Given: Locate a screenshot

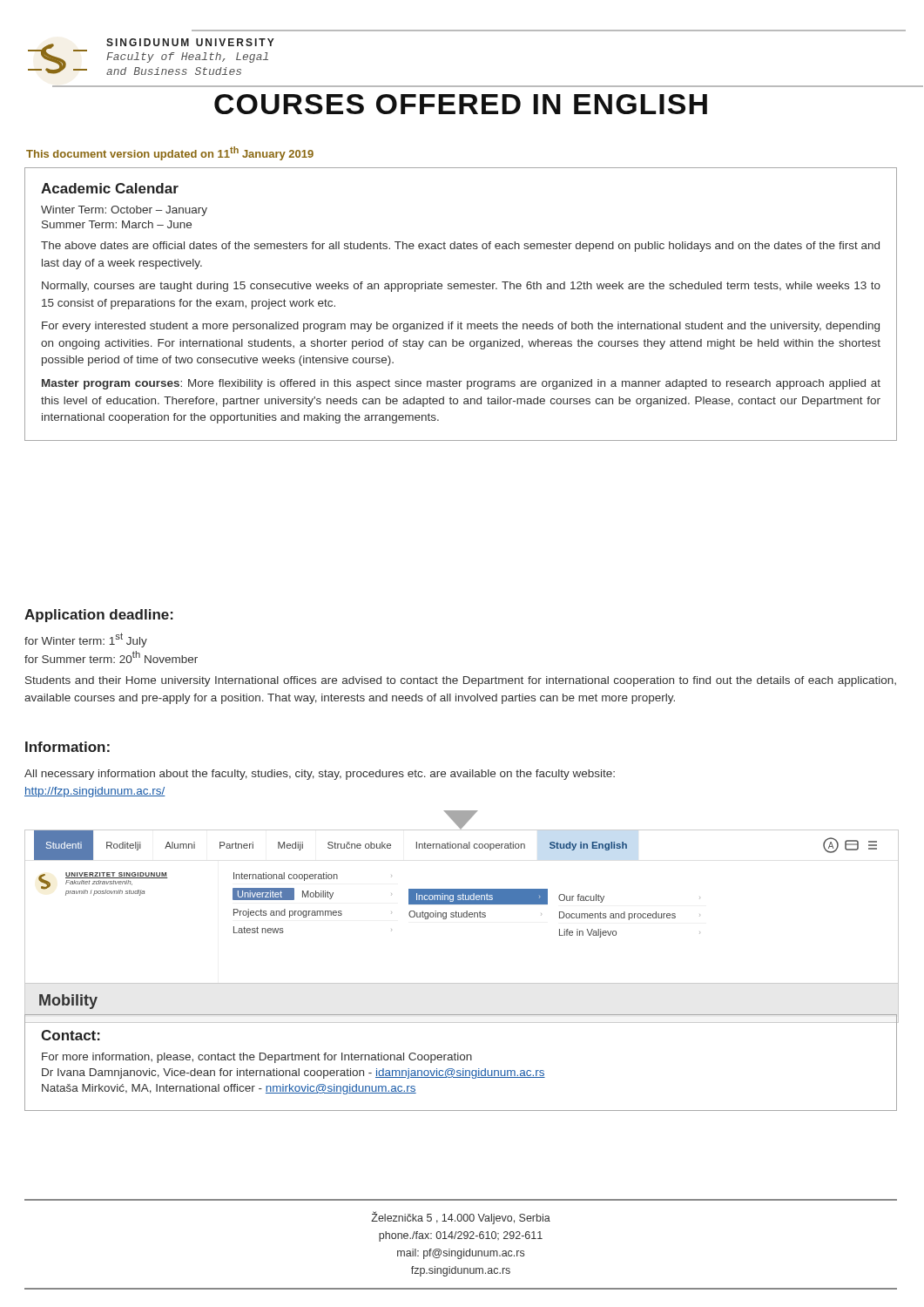Looking at the screenshot, I should (461, 905).
